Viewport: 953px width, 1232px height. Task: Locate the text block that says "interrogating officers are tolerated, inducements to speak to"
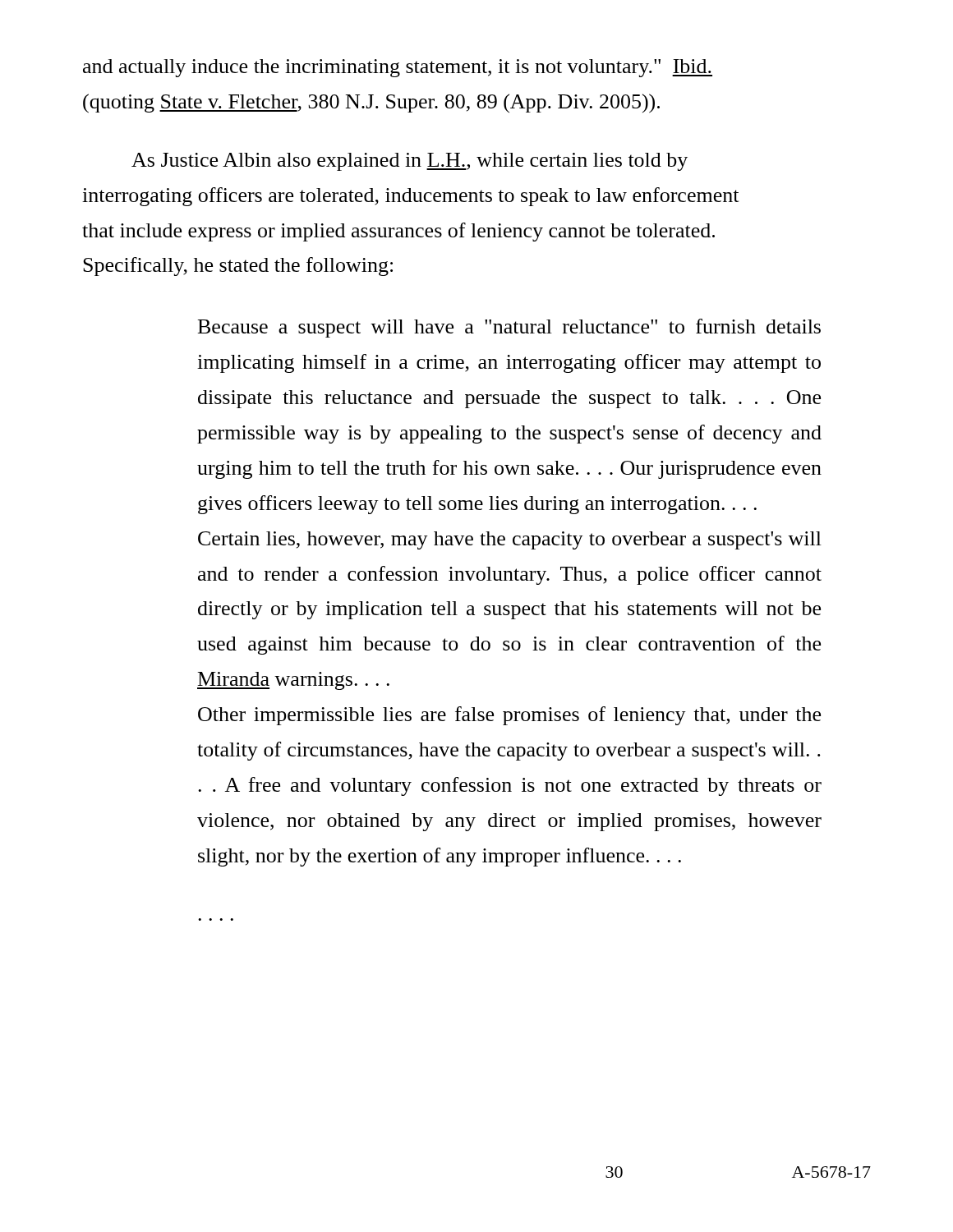click(x=411, y=195)
